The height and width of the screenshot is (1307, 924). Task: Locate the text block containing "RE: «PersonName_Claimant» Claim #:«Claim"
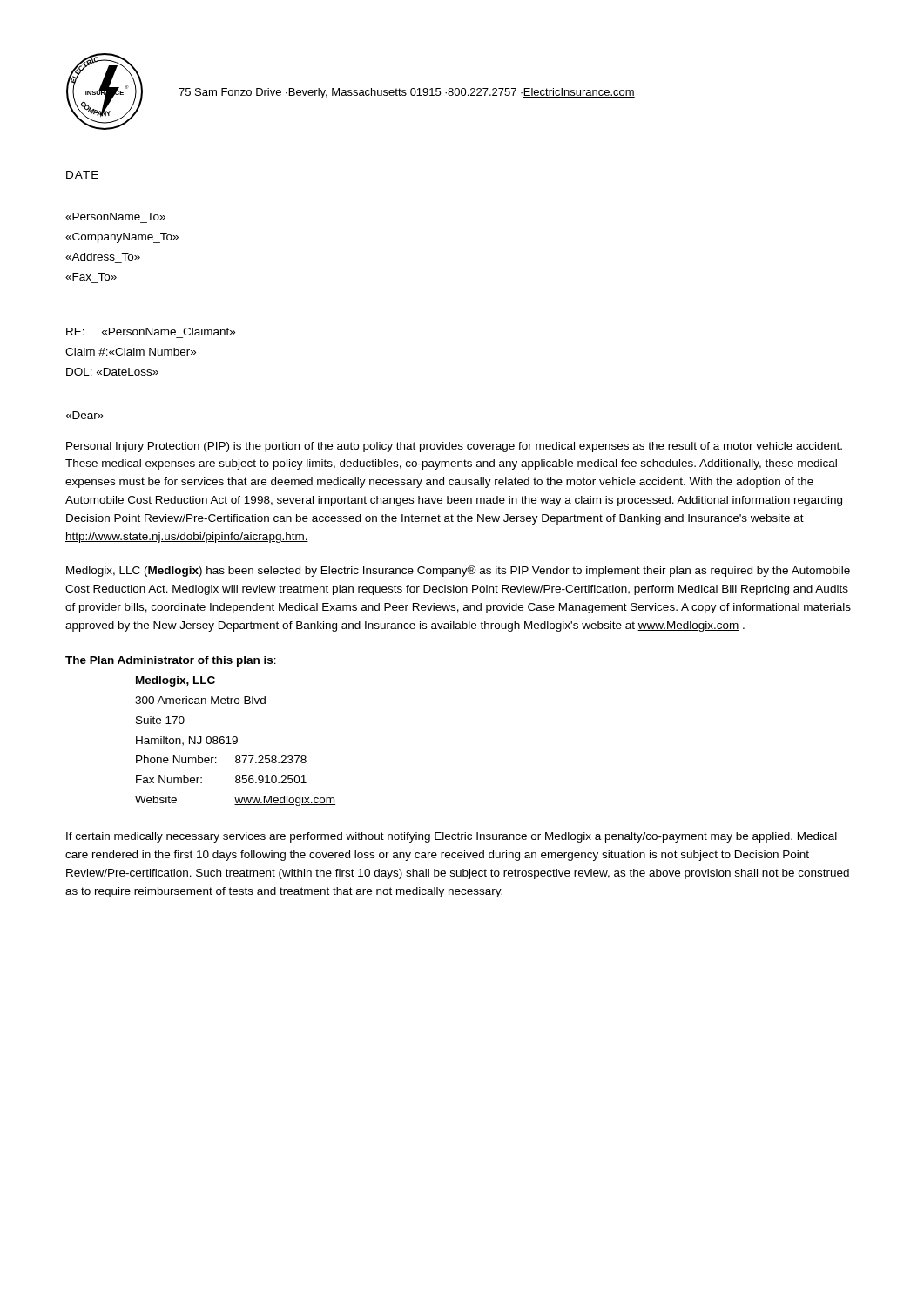pyautogui.click(x=151, y=351)
